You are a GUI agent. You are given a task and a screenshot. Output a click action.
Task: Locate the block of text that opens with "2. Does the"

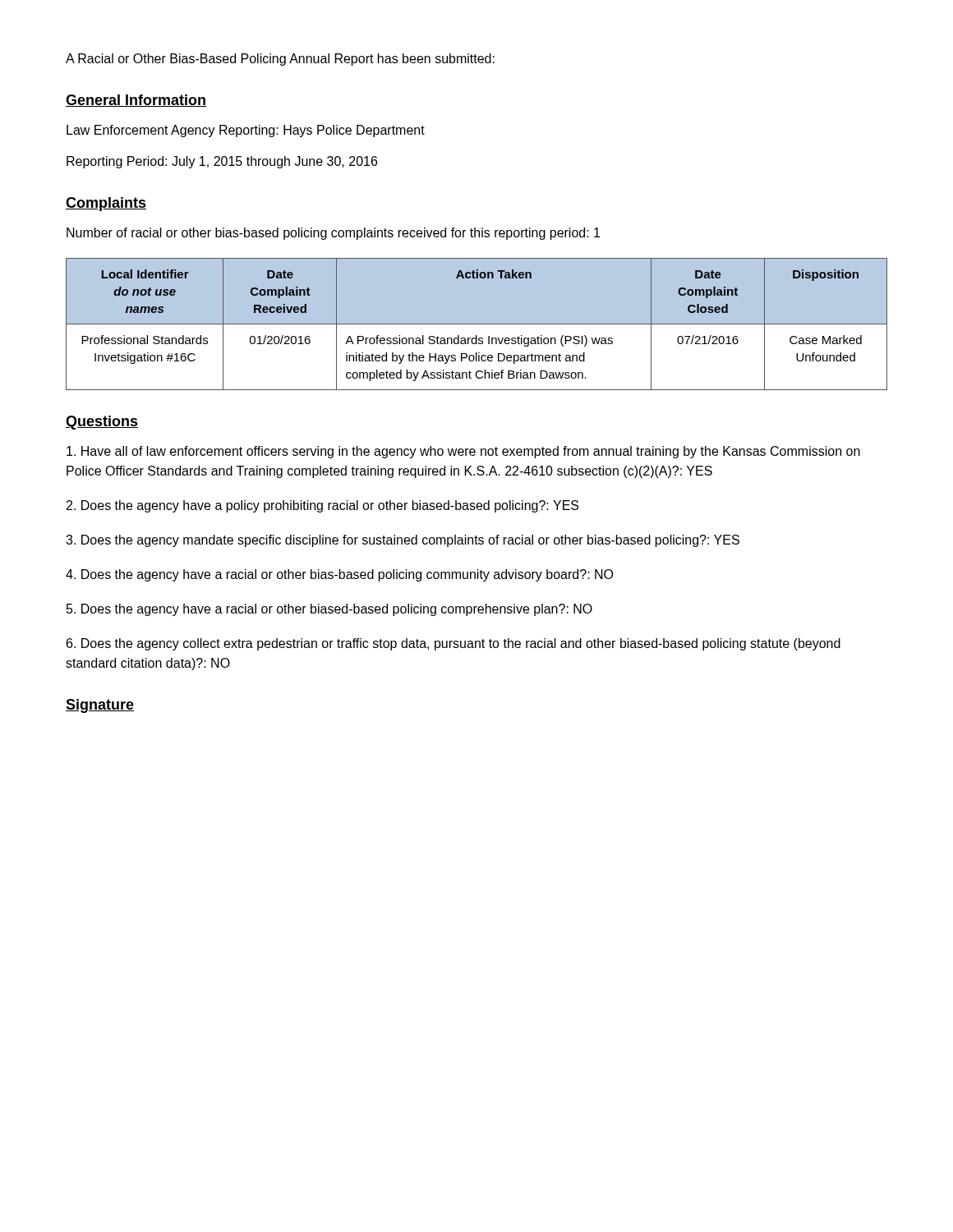click(322, 506)
